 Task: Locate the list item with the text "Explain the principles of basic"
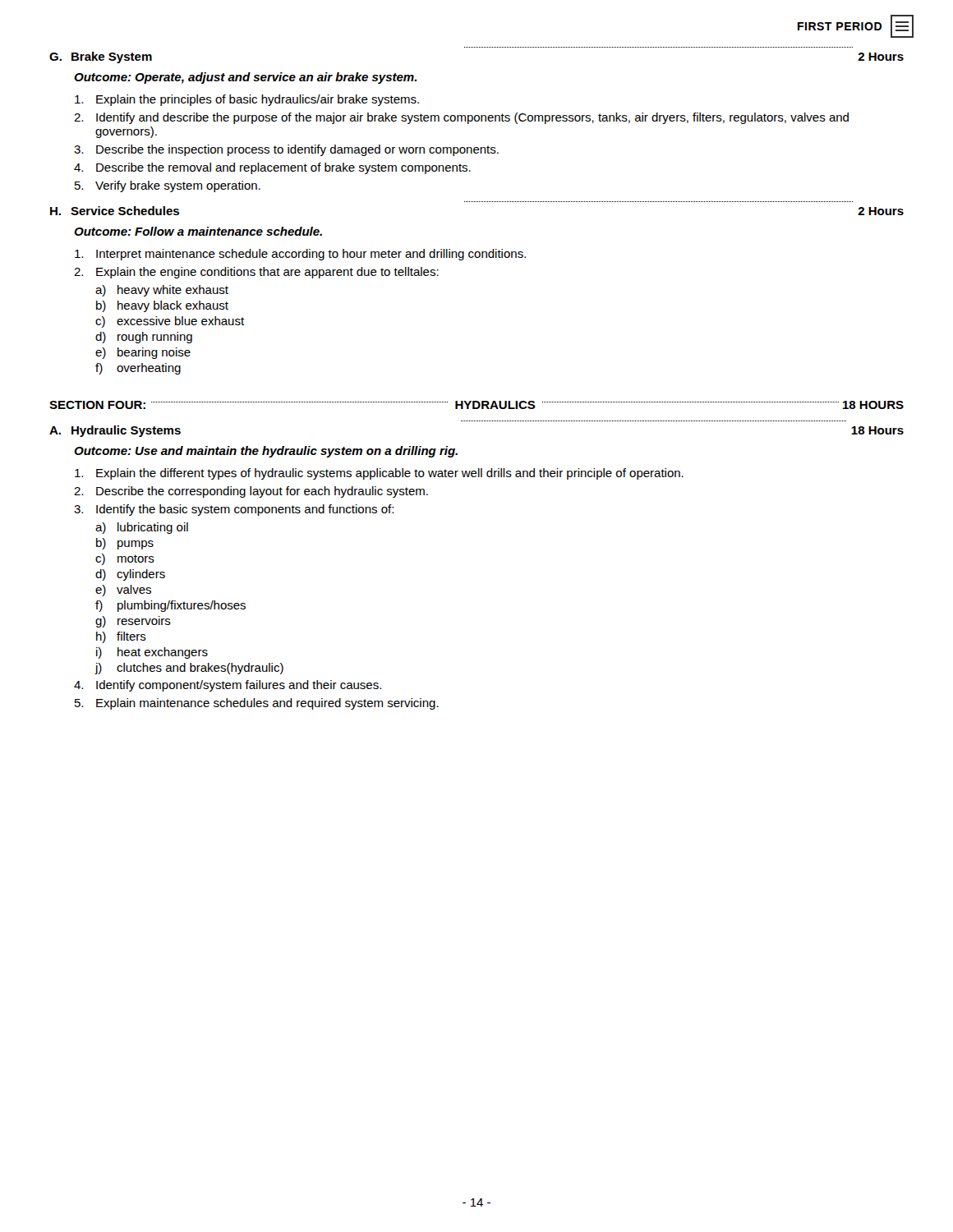[x=247, y=100]
